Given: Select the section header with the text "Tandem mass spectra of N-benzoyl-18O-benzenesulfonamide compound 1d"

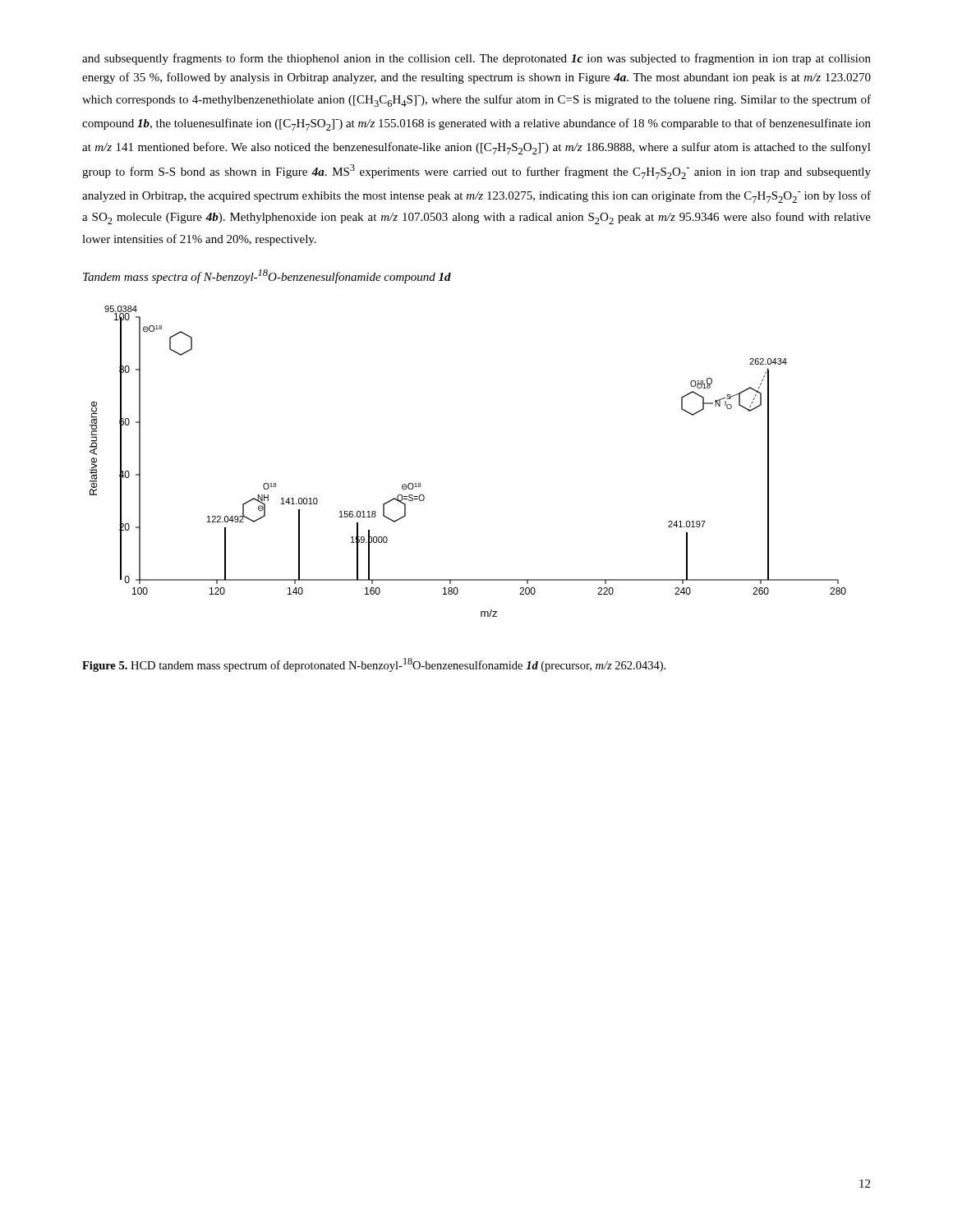Looking at the screenshot, I should pos(266,275).
